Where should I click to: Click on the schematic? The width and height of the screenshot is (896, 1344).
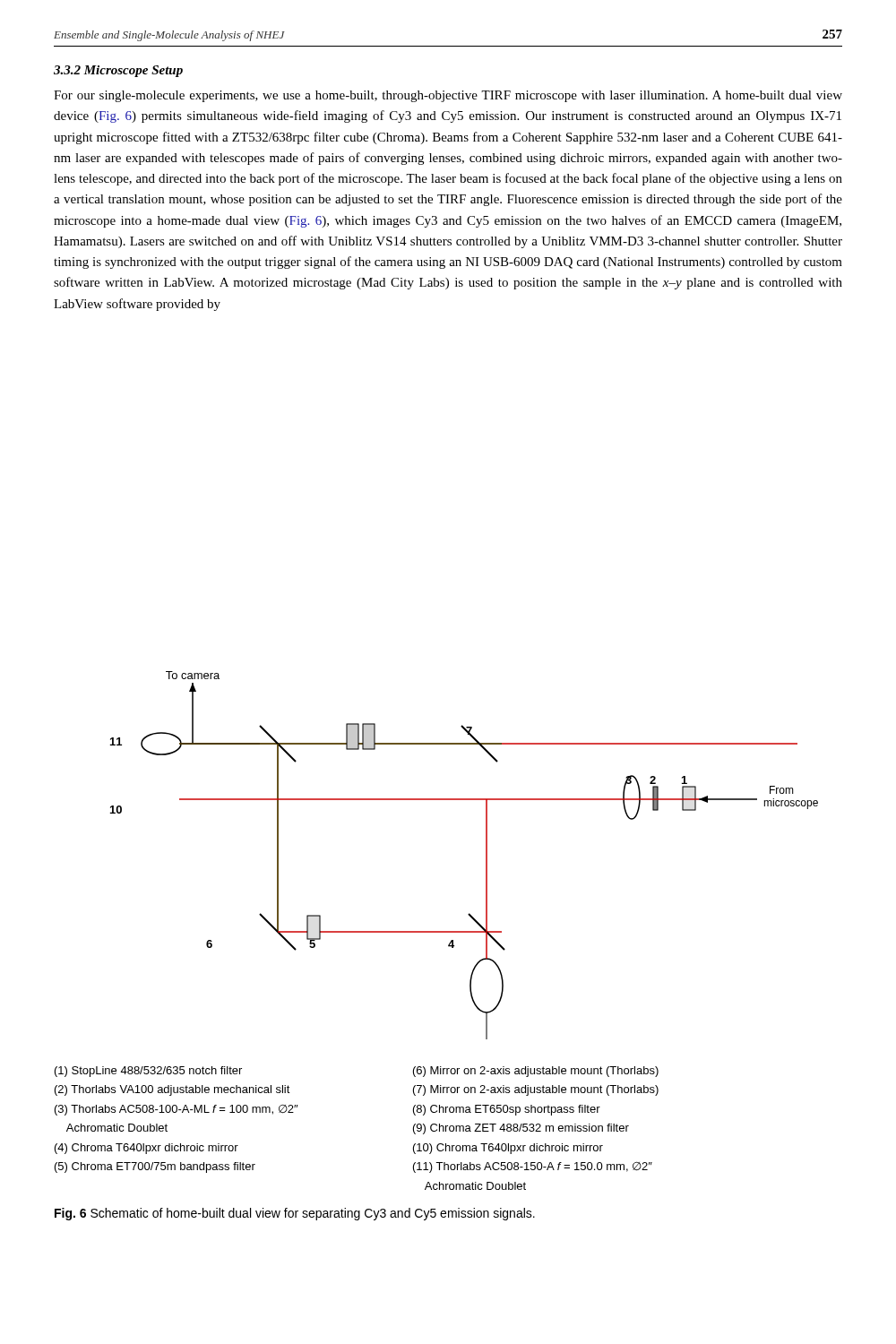448,851
